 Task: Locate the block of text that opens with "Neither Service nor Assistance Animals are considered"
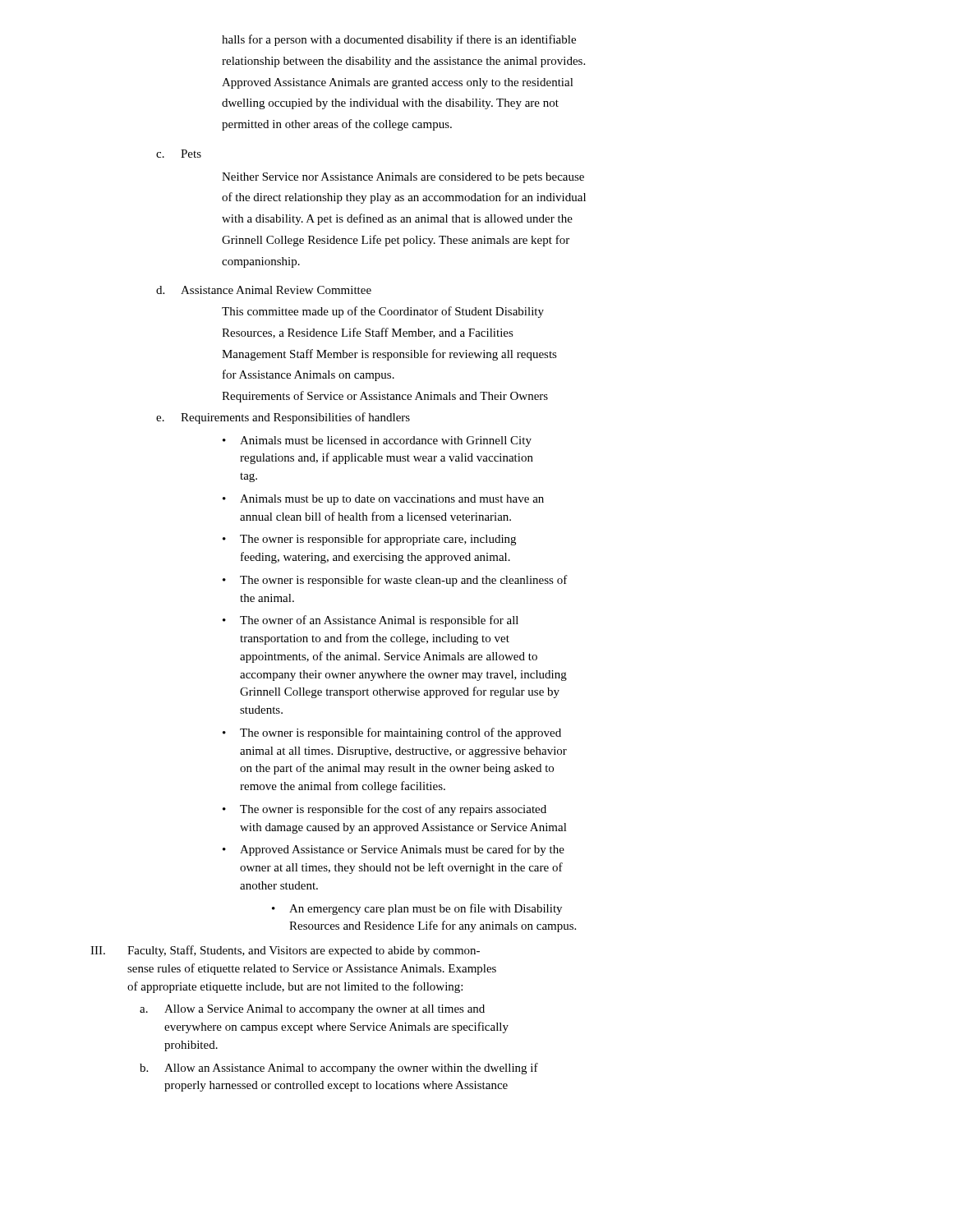pyautogui.click(x=555, y=219)
